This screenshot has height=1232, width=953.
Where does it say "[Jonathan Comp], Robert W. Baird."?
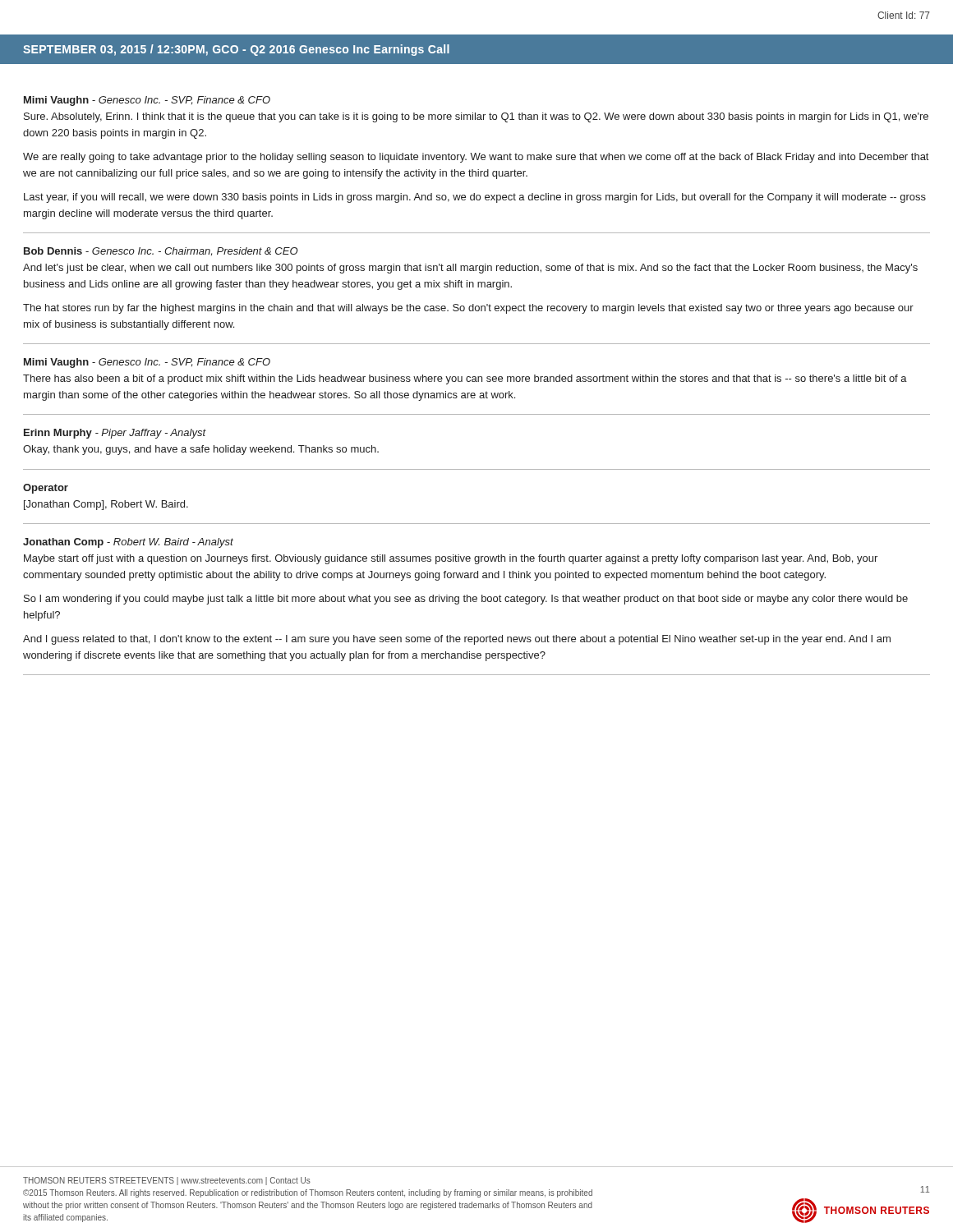[106, 504]
